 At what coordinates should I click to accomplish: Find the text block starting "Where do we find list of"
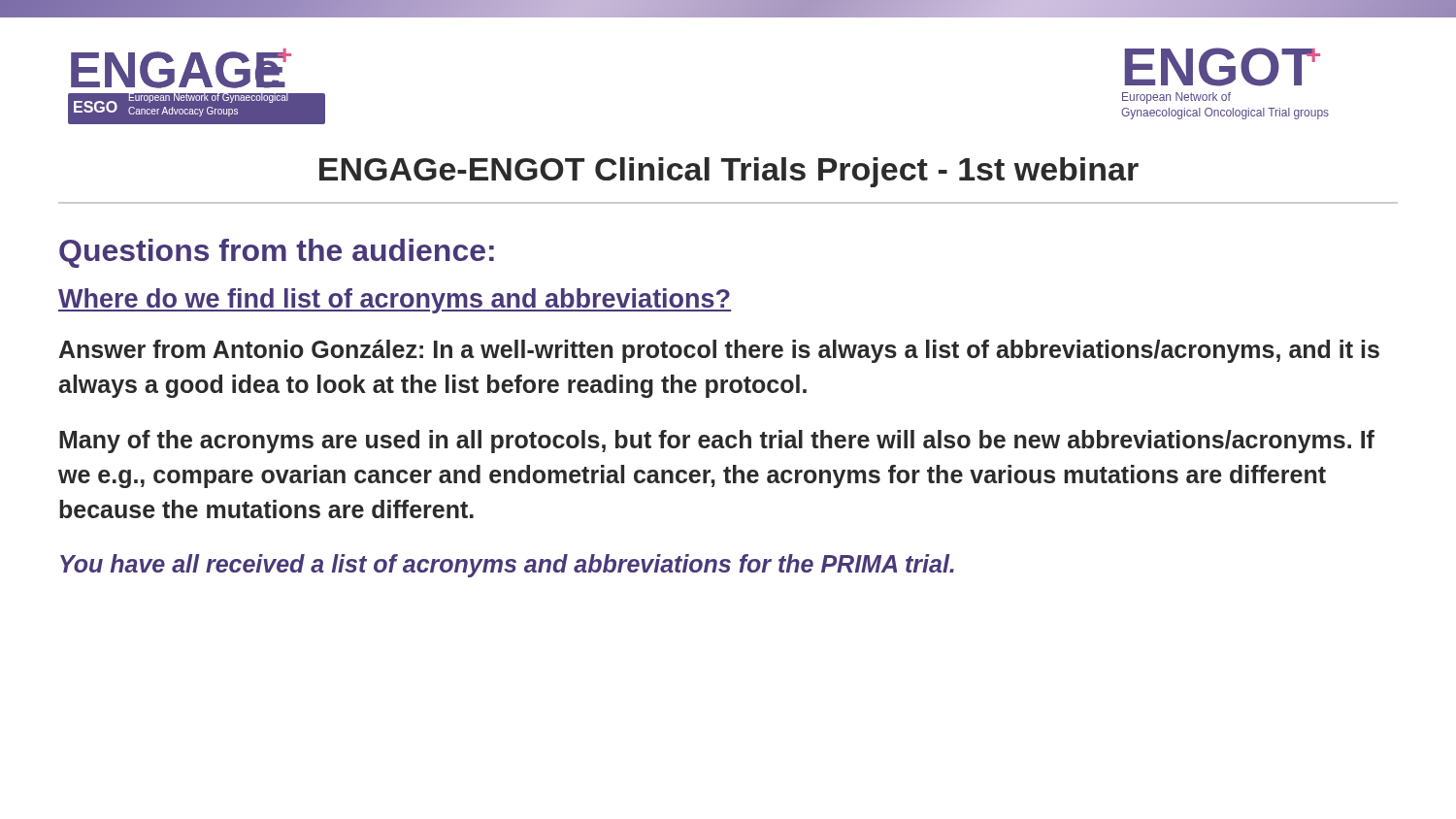point(395,299)
